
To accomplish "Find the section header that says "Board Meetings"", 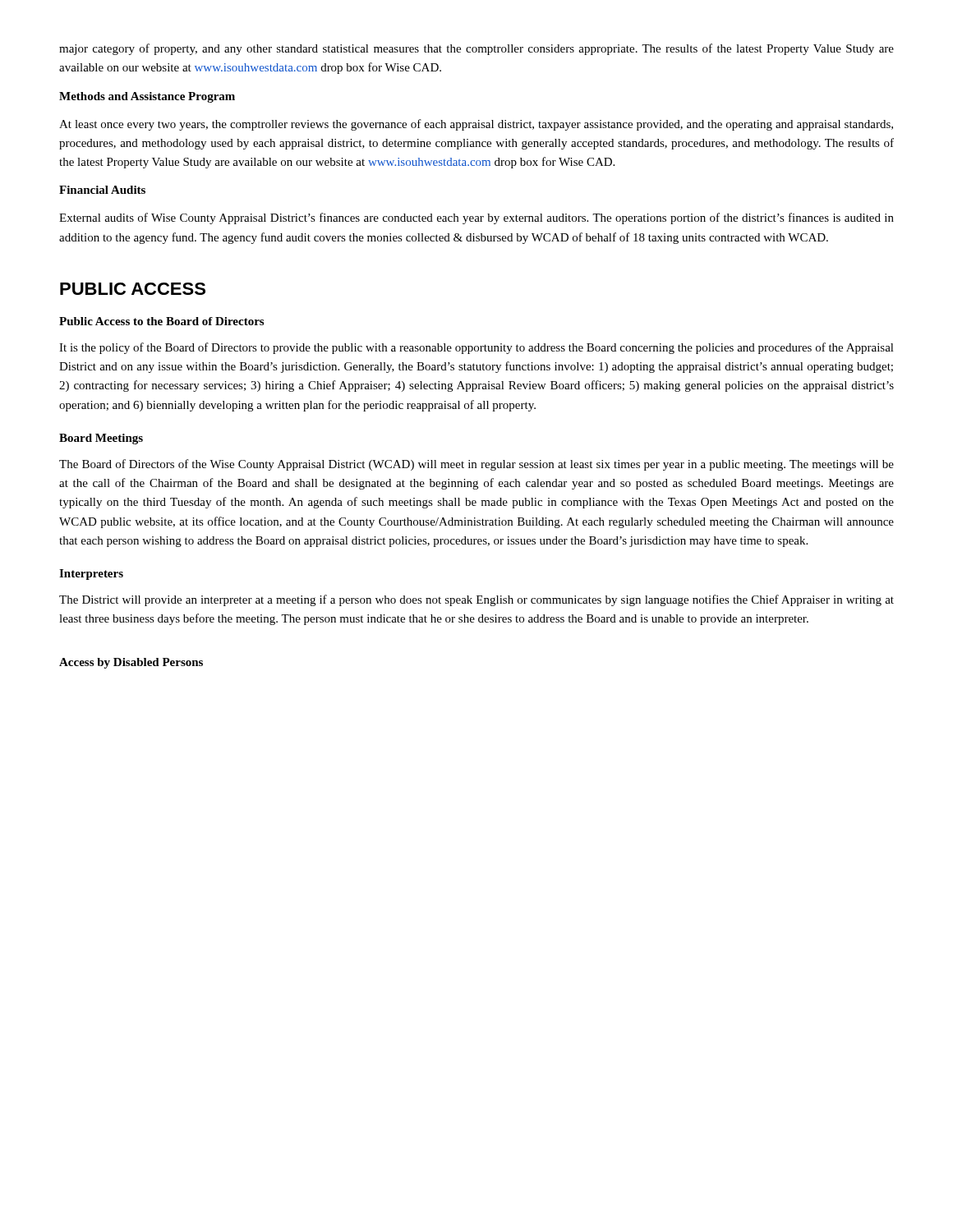I will [101, 438].
